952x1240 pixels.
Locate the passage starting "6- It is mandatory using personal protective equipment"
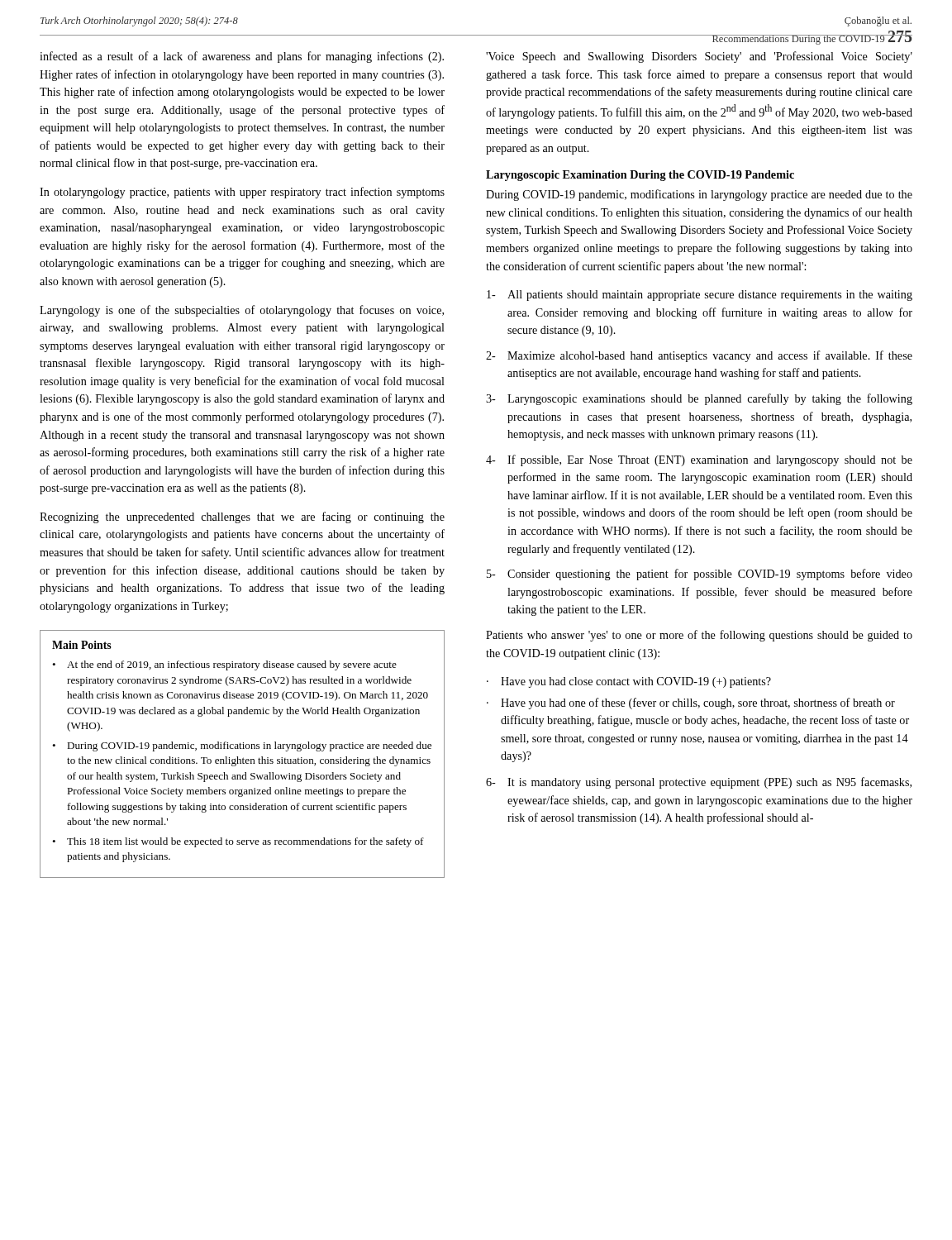tap(699, 800)
